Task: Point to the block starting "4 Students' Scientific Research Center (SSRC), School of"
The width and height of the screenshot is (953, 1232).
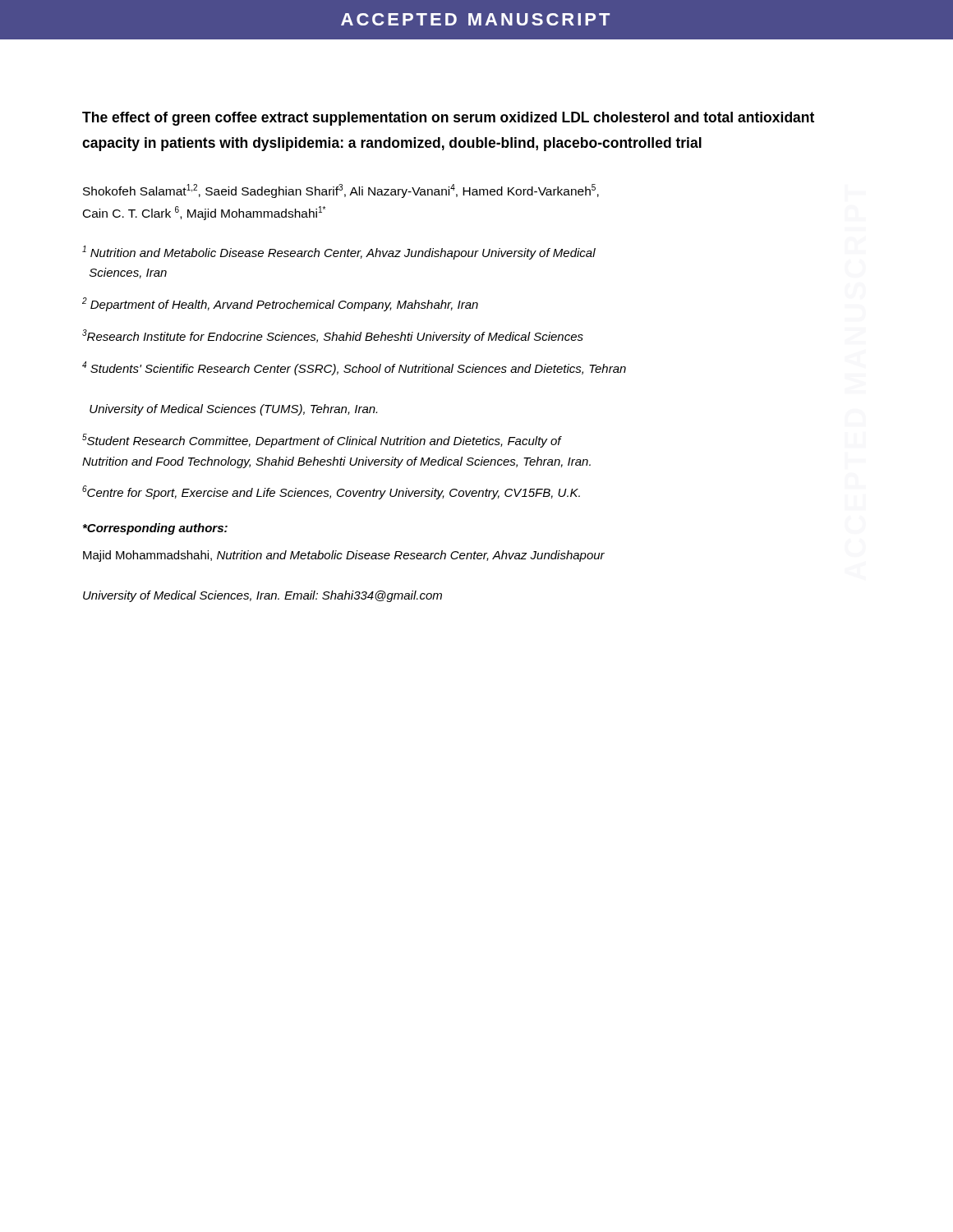Action: [x=354, y=368]
